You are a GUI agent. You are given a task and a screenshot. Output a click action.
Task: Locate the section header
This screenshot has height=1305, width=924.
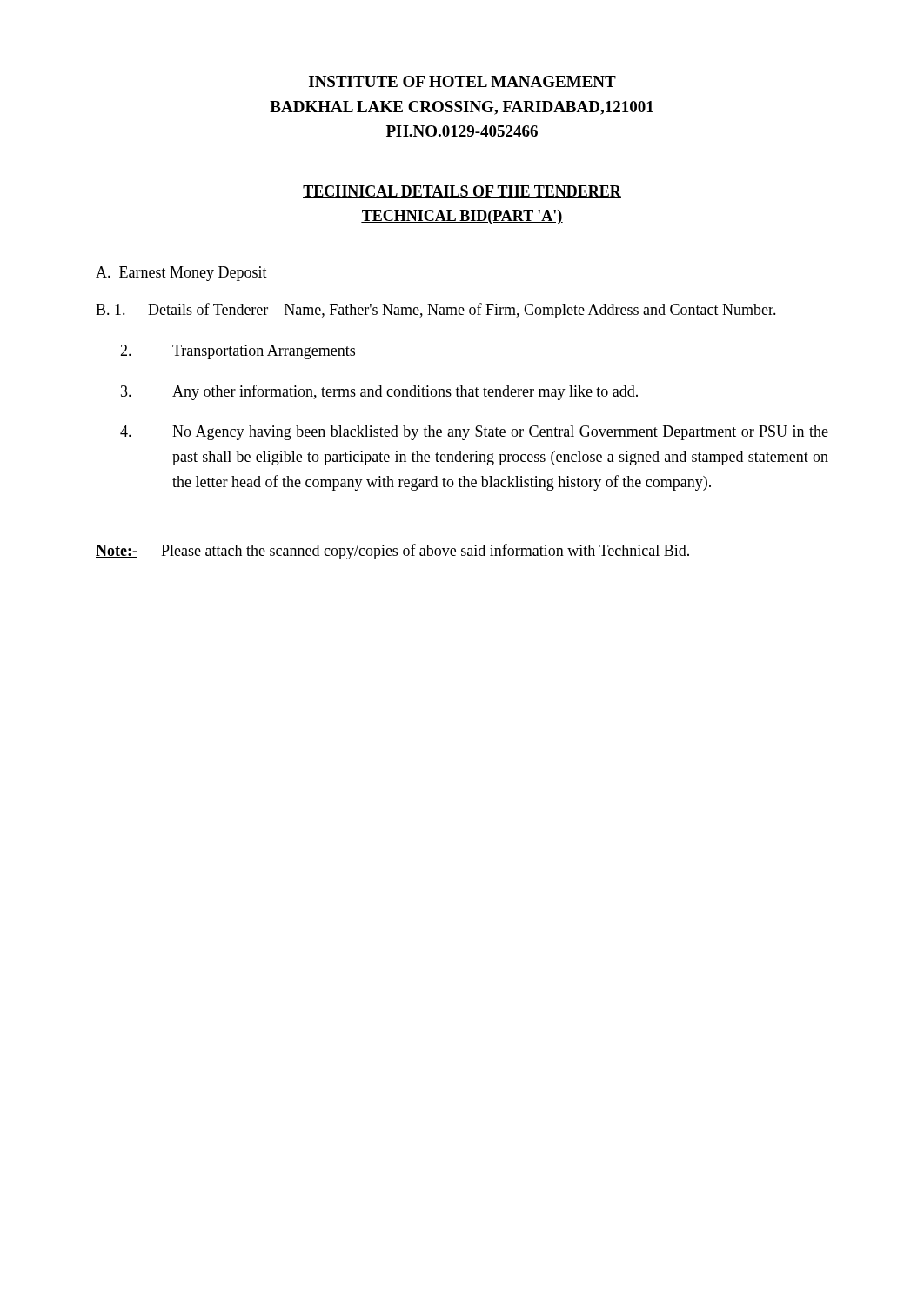[x=462, y=204]
